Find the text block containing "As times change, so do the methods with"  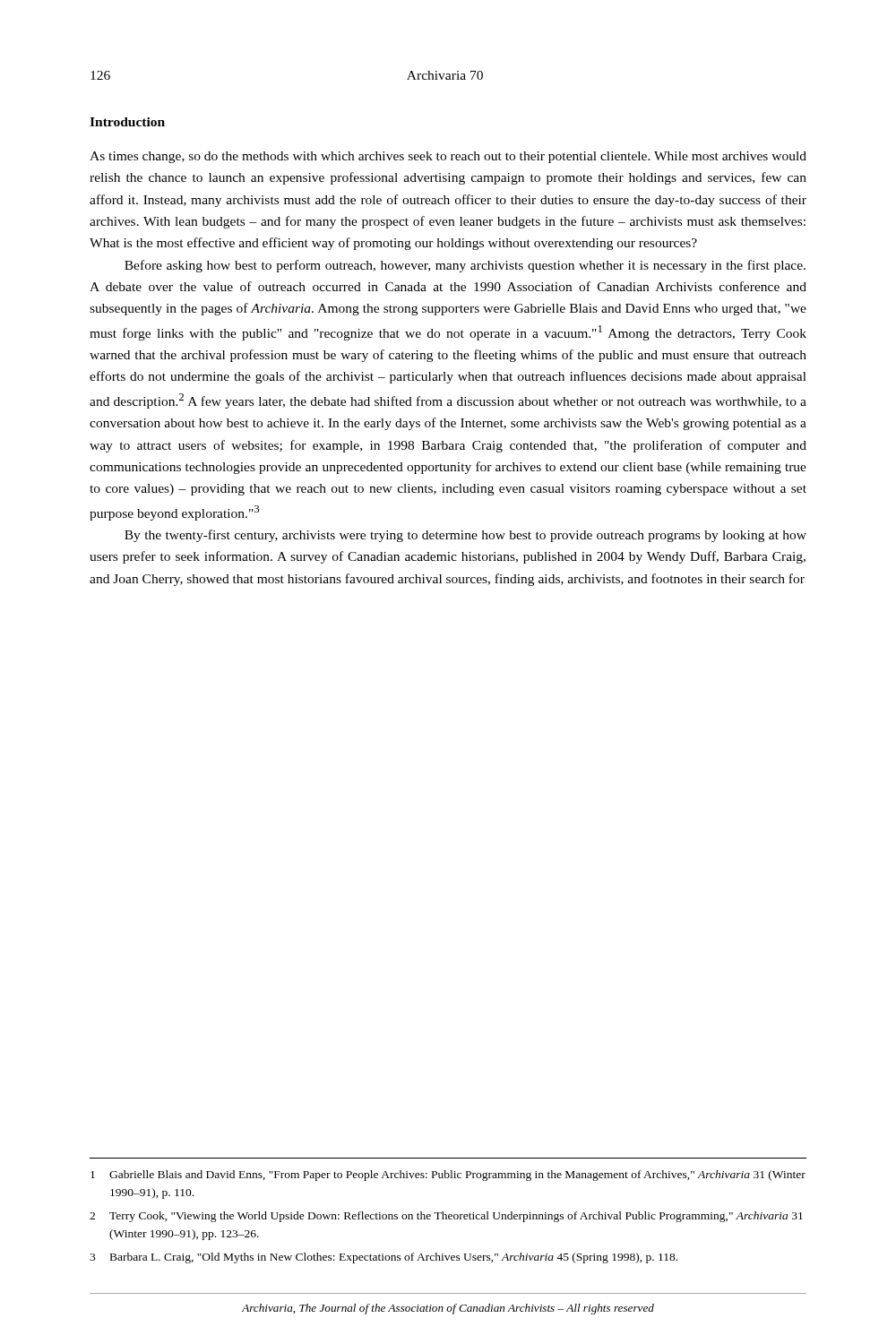pos(448,200)
